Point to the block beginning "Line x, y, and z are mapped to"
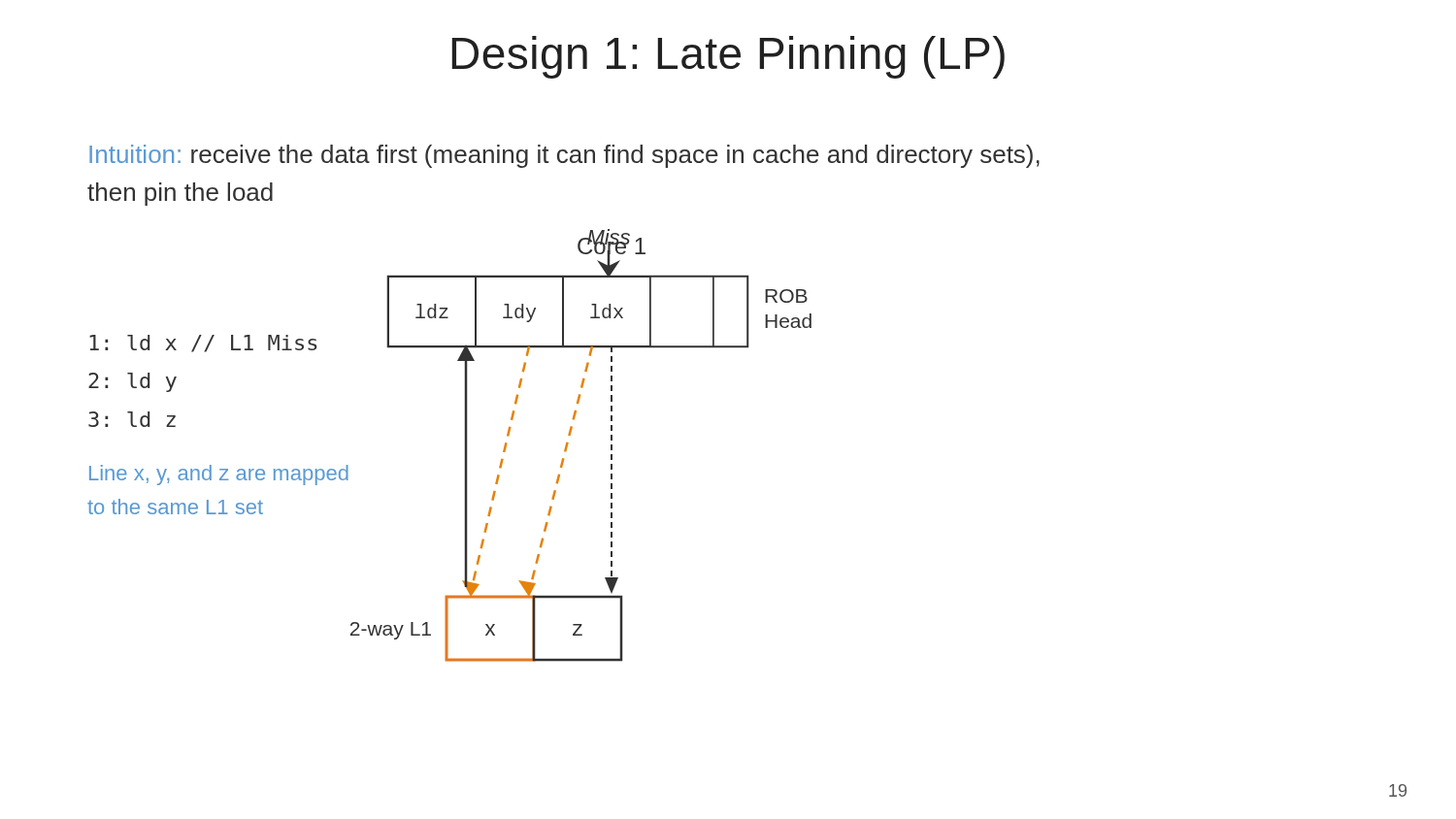This screenshot has height=819, width=1456. coord(218,490)
